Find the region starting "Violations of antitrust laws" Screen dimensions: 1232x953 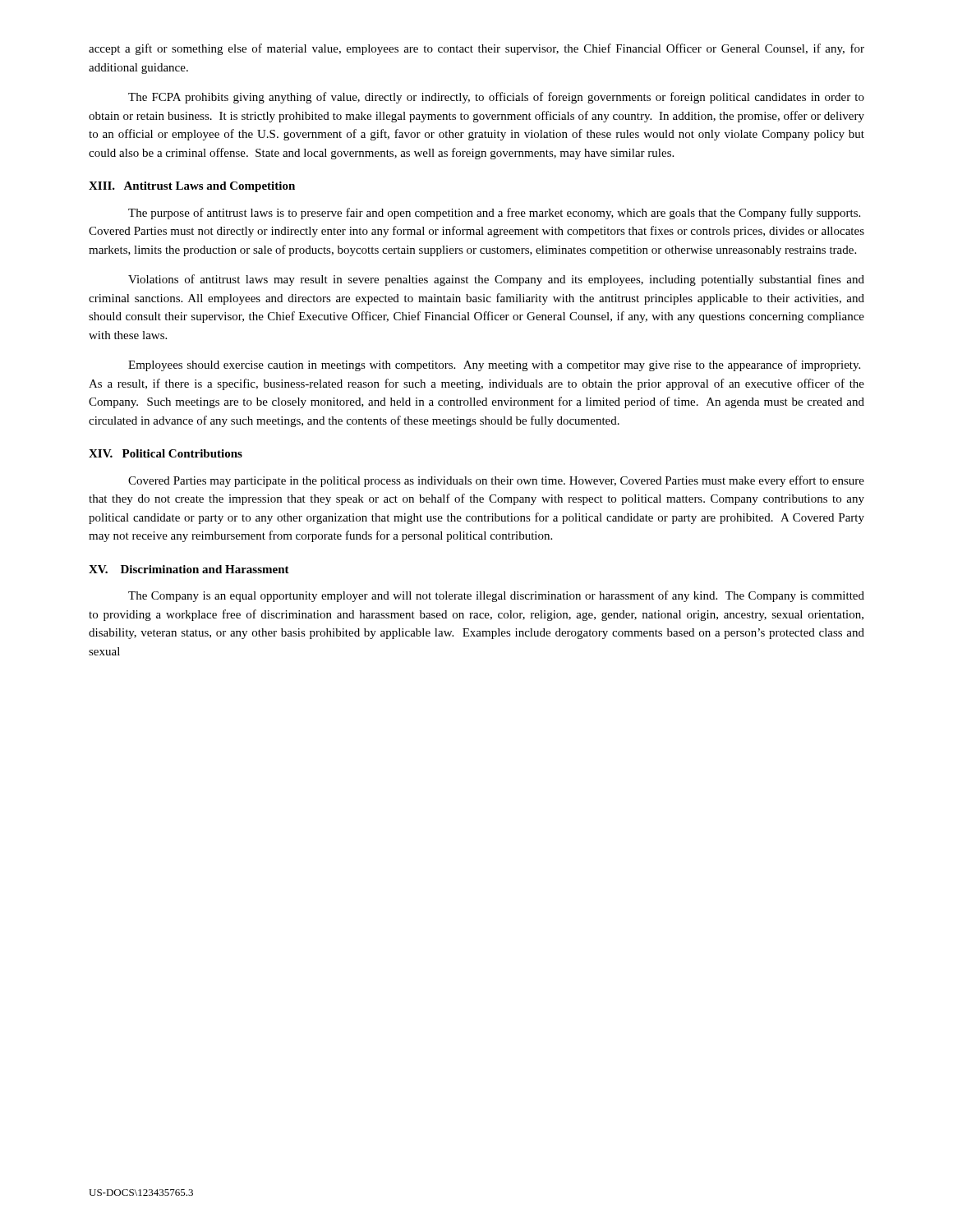coord(476,307)
